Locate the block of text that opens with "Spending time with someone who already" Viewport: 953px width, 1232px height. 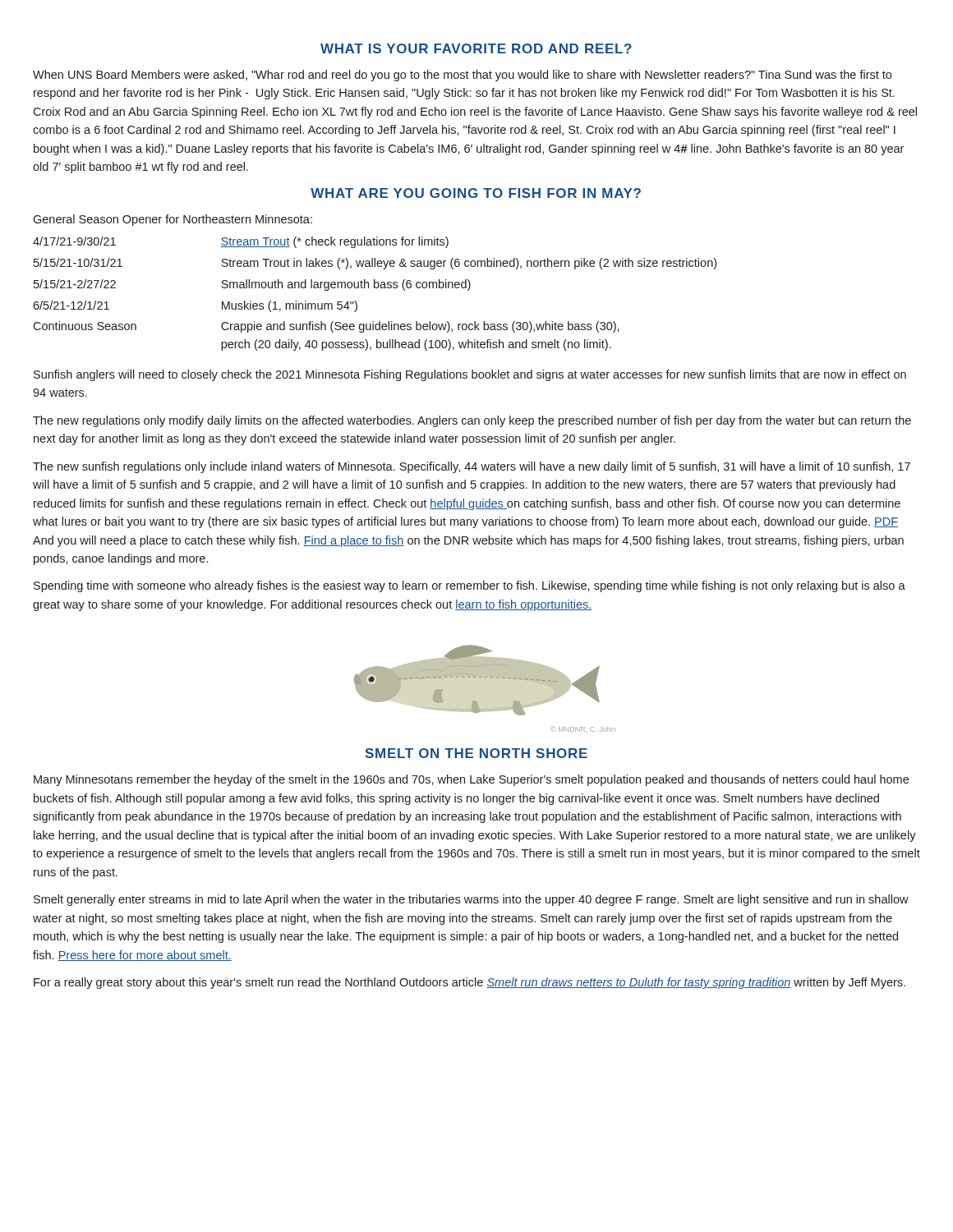469,595
